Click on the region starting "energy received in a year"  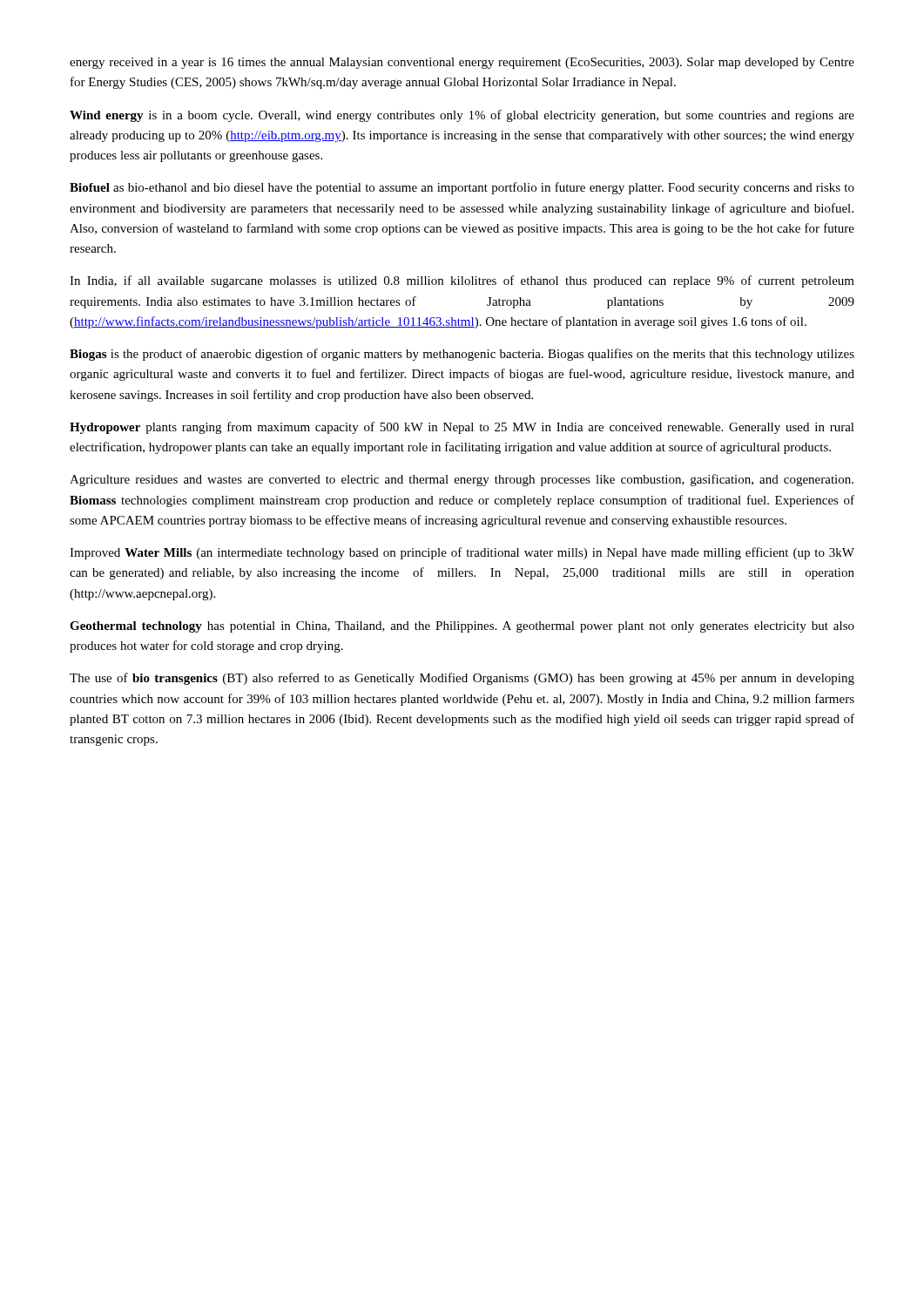(462, 72)
